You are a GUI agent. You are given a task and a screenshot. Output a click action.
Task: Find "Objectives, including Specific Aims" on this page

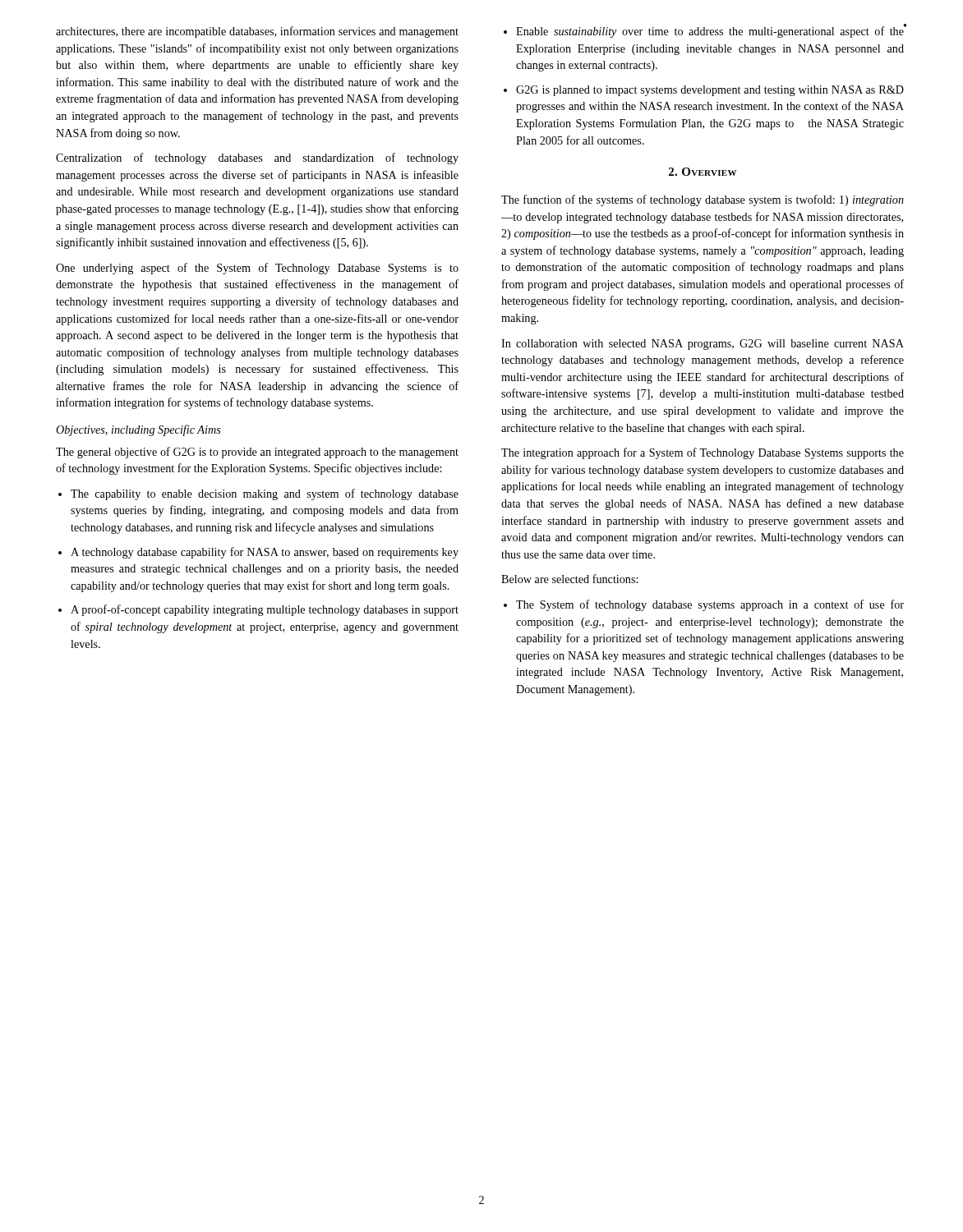click(138, 430)
